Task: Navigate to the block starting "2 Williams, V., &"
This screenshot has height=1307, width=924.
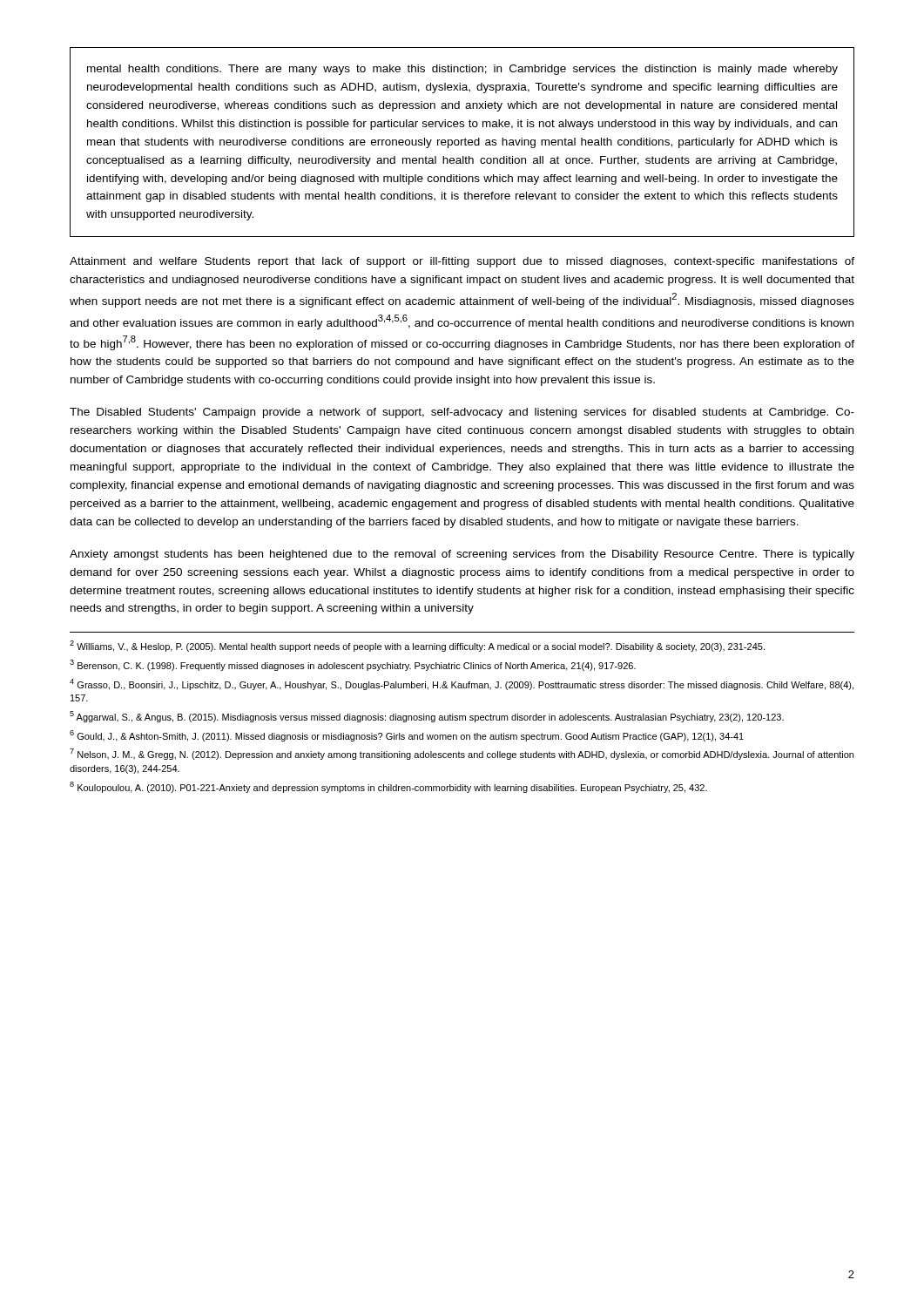Action: pyautogui.click(x=418, y=645)
